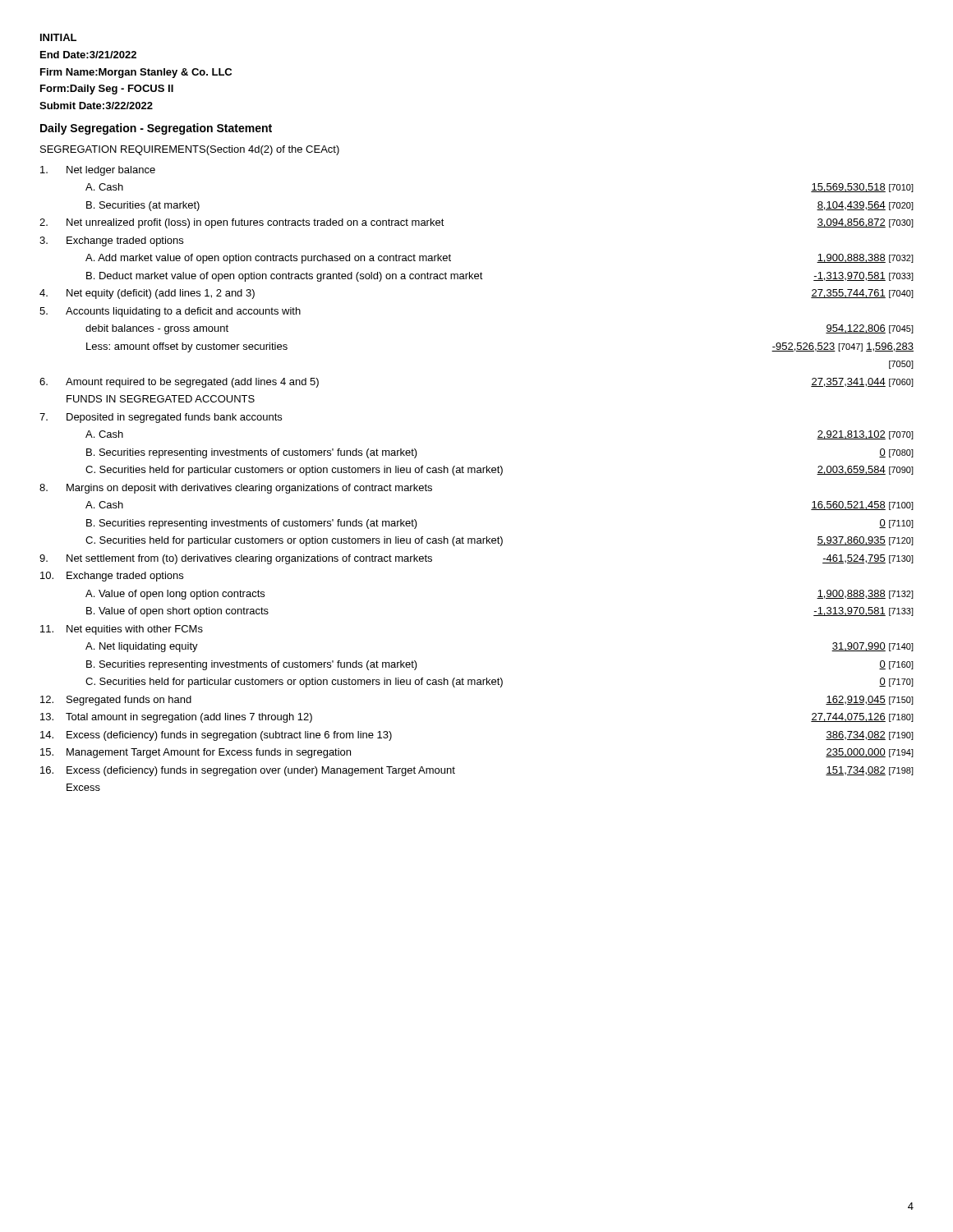953x1232 pixels.
Task: Locate the block of text that opens with "2. Net unrealized"
Action: (253, 223)
